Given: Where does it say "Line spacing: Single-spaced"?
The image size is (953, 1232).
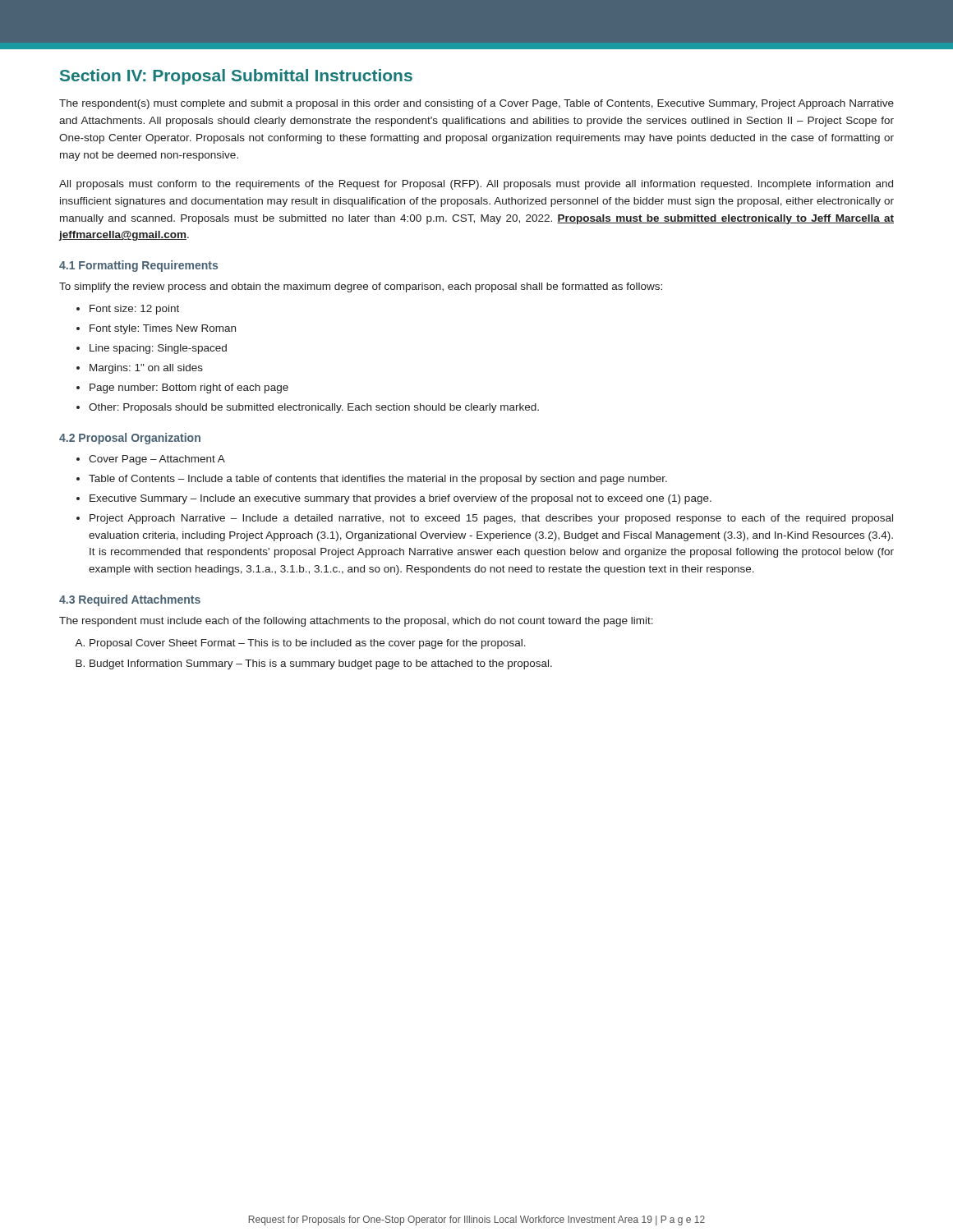Looking at the screenshot, I should pos(158,349).
